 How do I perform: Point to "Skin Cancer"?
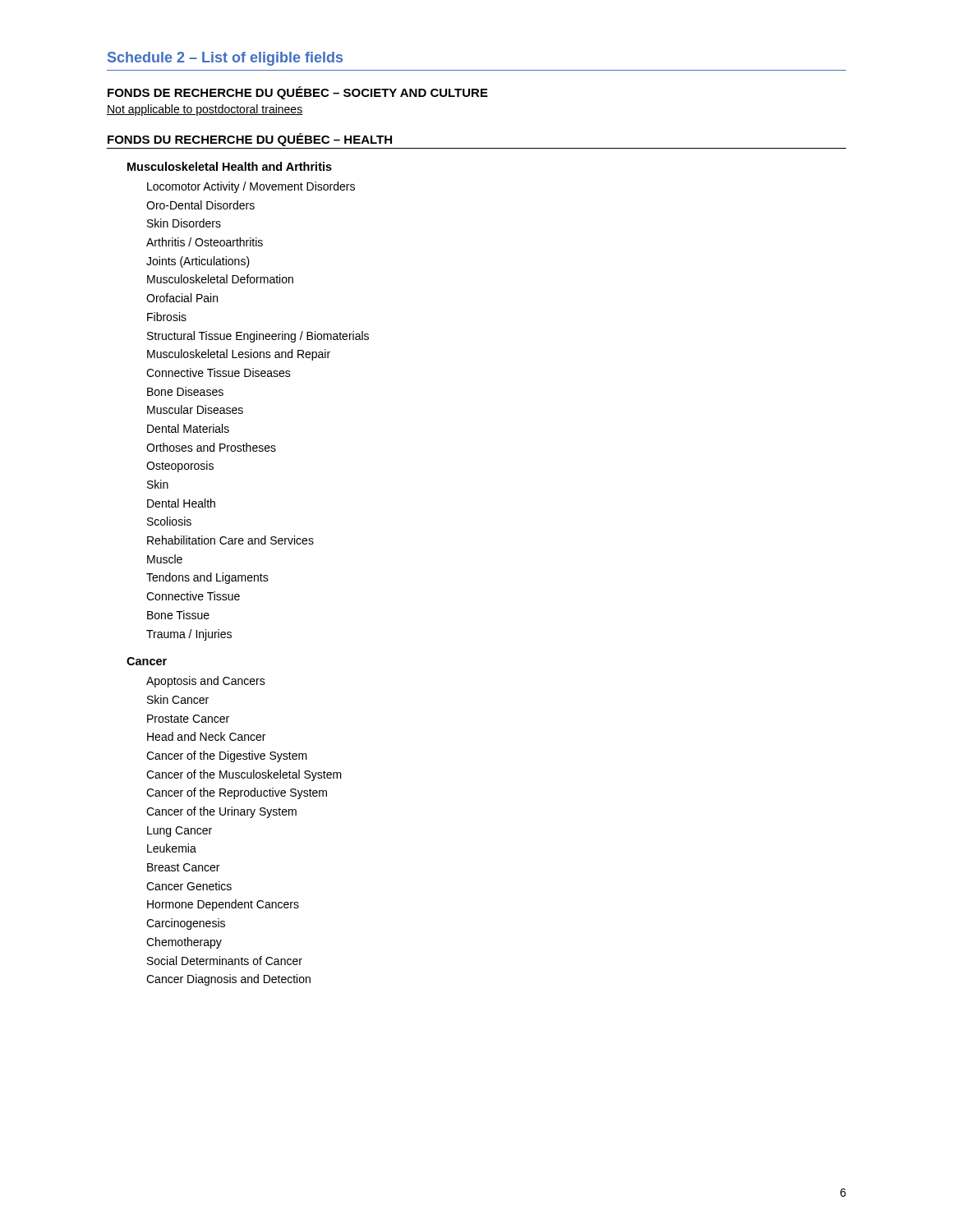pyautogui.click(x=178, y=700)
